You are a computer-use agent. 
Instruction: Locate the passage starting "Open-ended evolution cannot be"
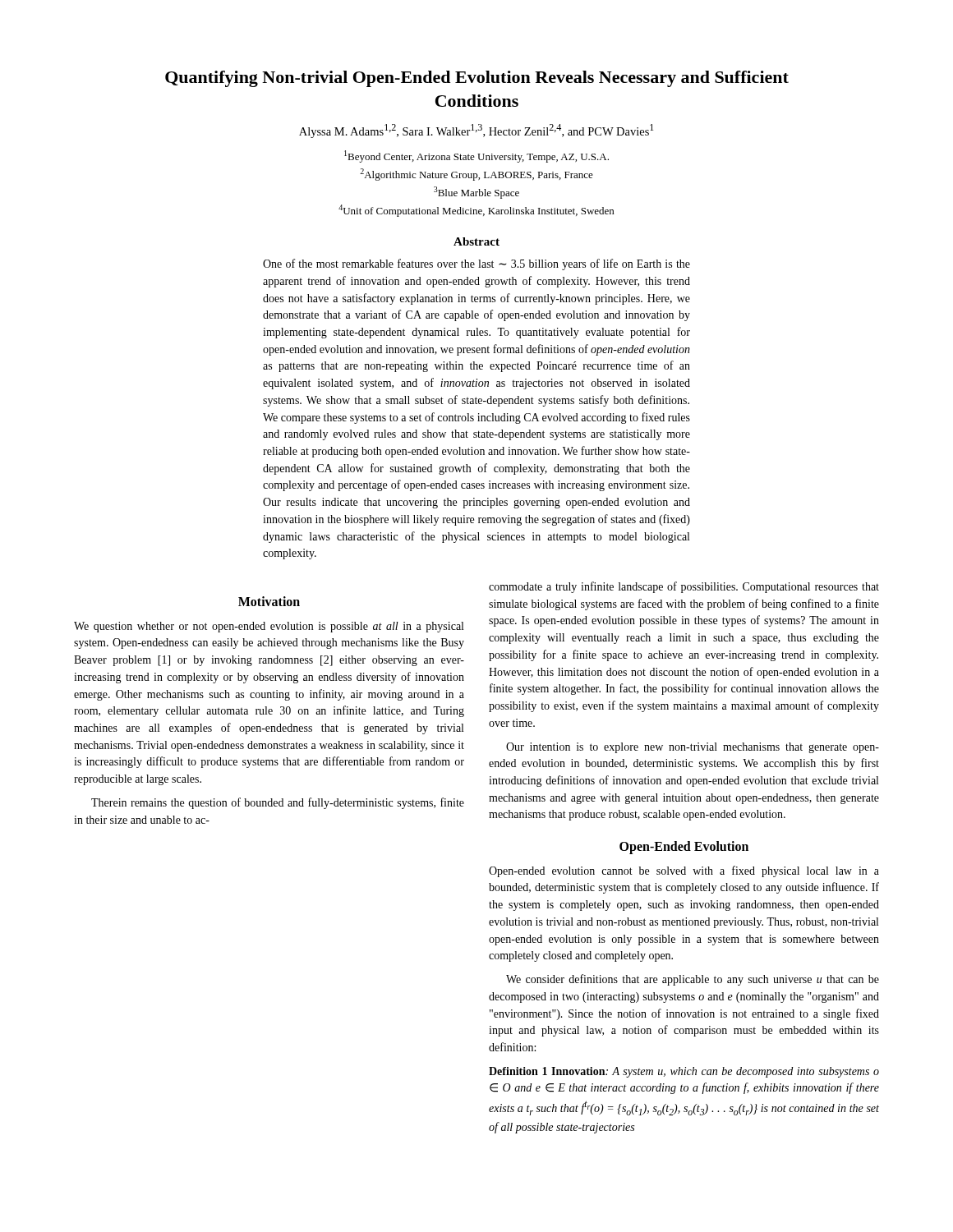(684, 871)
